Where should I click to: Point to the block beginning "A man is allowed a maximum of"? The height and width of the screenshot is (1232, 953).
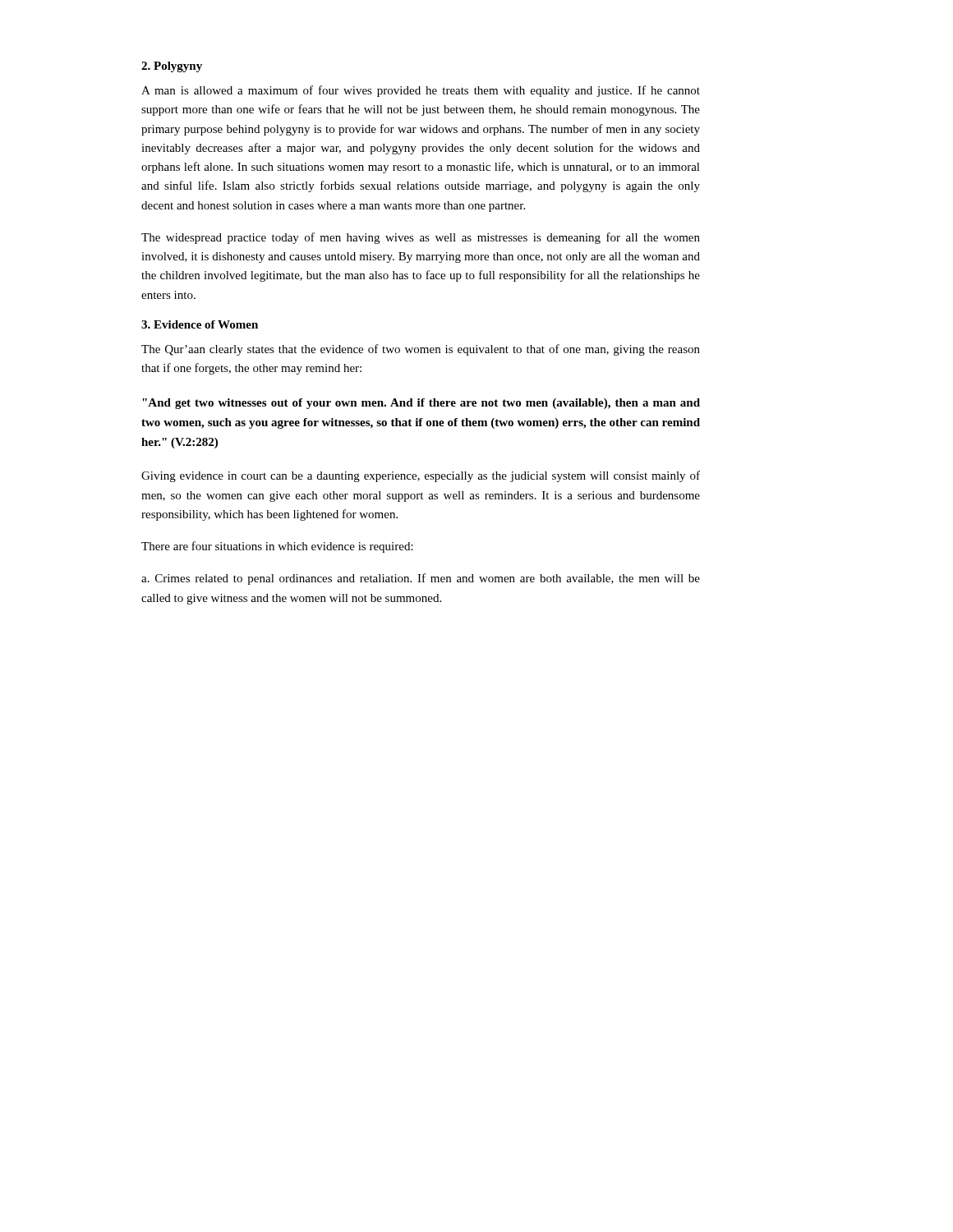(x=421, y=148)
